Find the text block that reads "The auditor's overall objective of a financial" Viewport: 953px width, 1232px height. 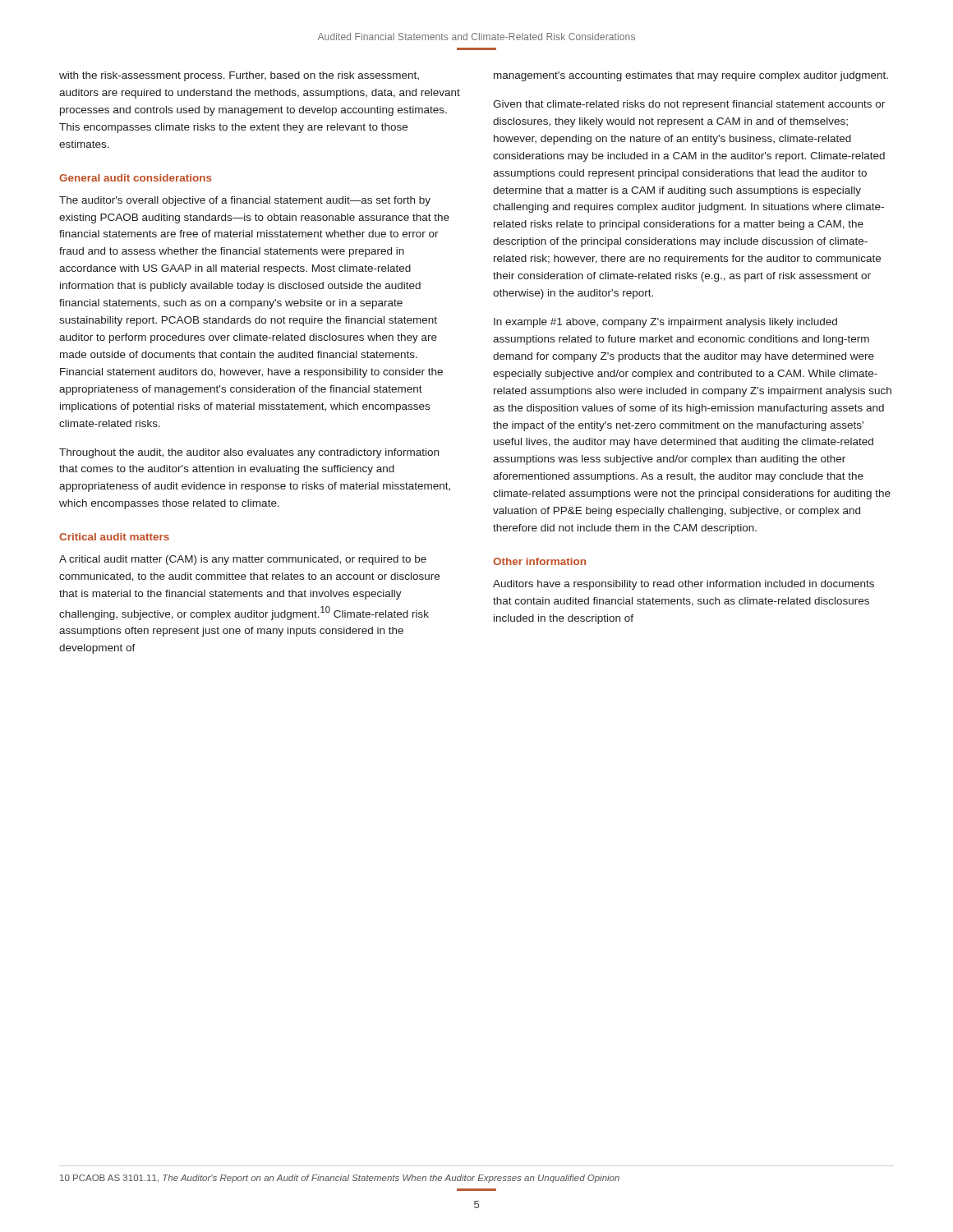coord(254,311)
